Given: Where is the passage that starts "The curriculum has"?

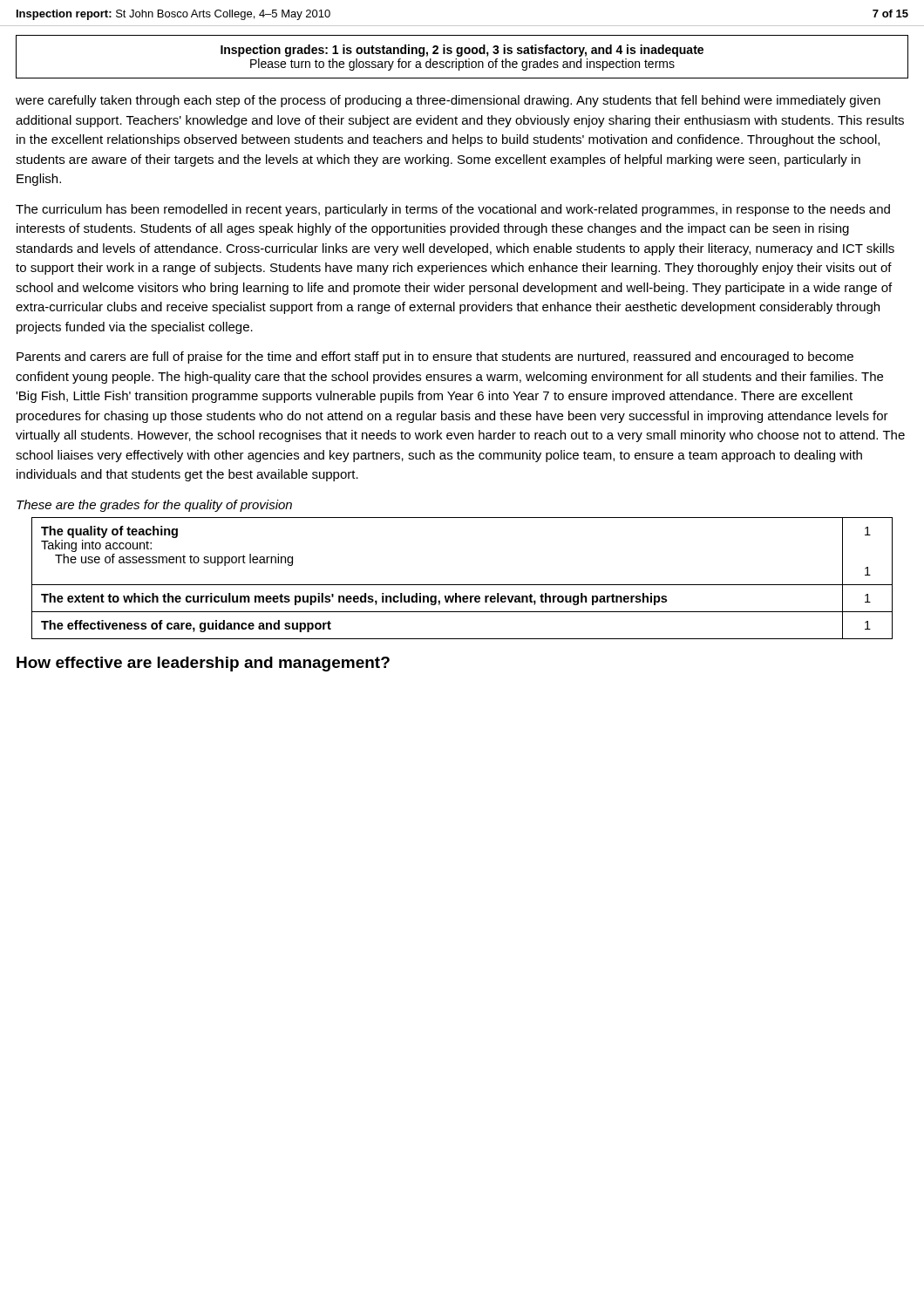Looking at the screenshot, I should 455,267.
